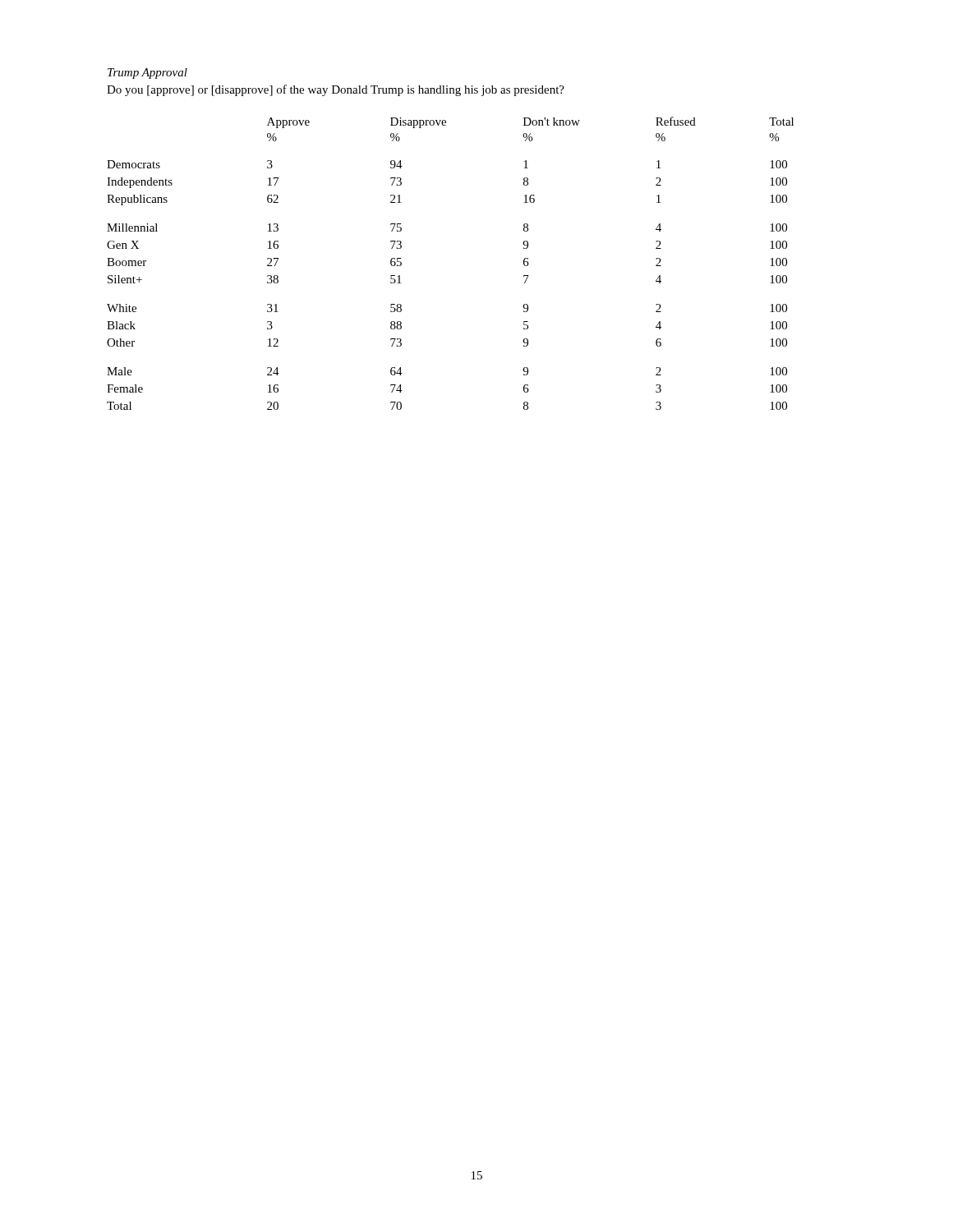
Task: Click on the section header containing "Trump Approval"
Action: (x=147, y=72)
